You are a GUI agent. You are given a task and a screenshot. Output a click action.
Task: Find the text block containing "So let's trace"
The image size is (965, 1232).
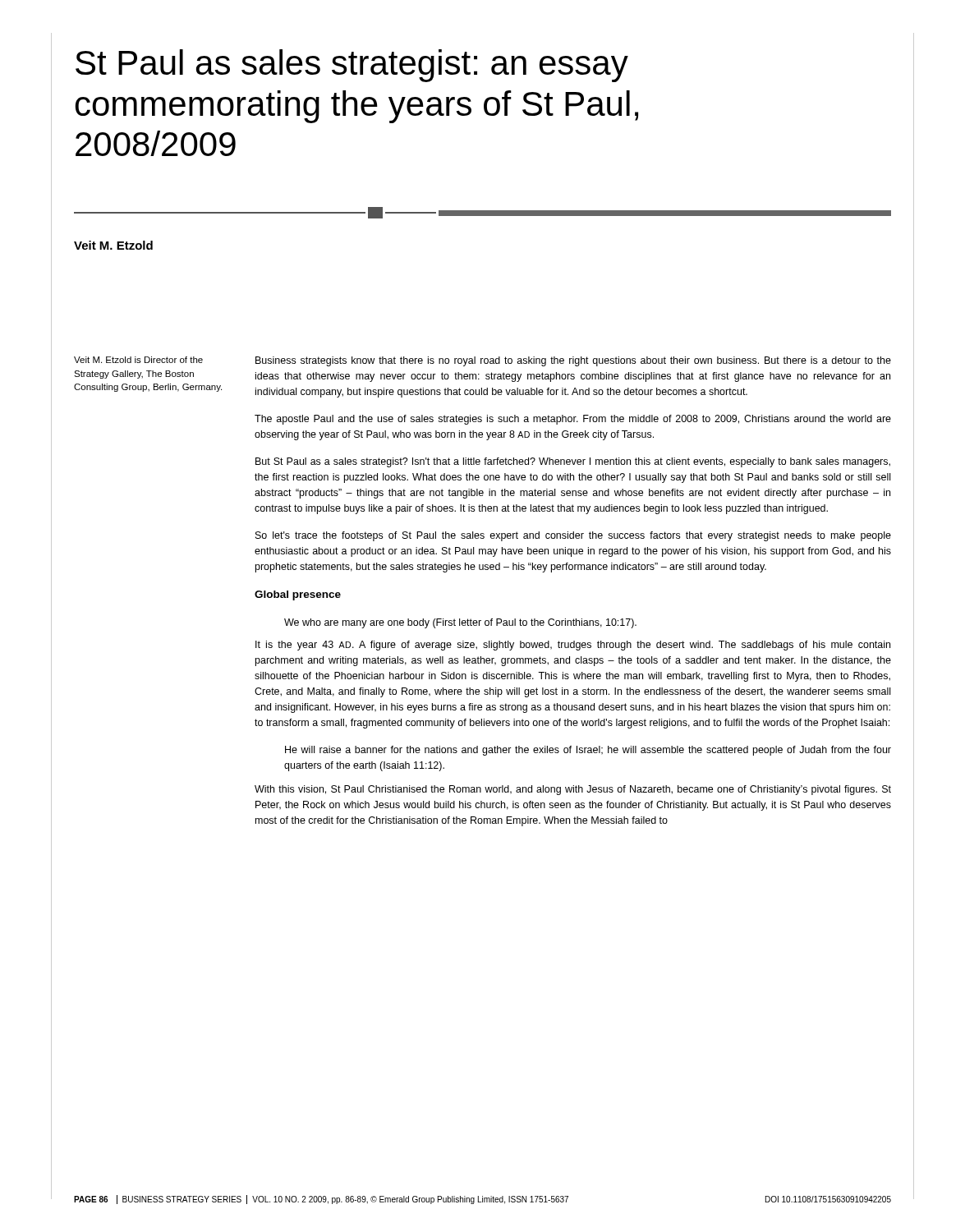click(573, 552)
